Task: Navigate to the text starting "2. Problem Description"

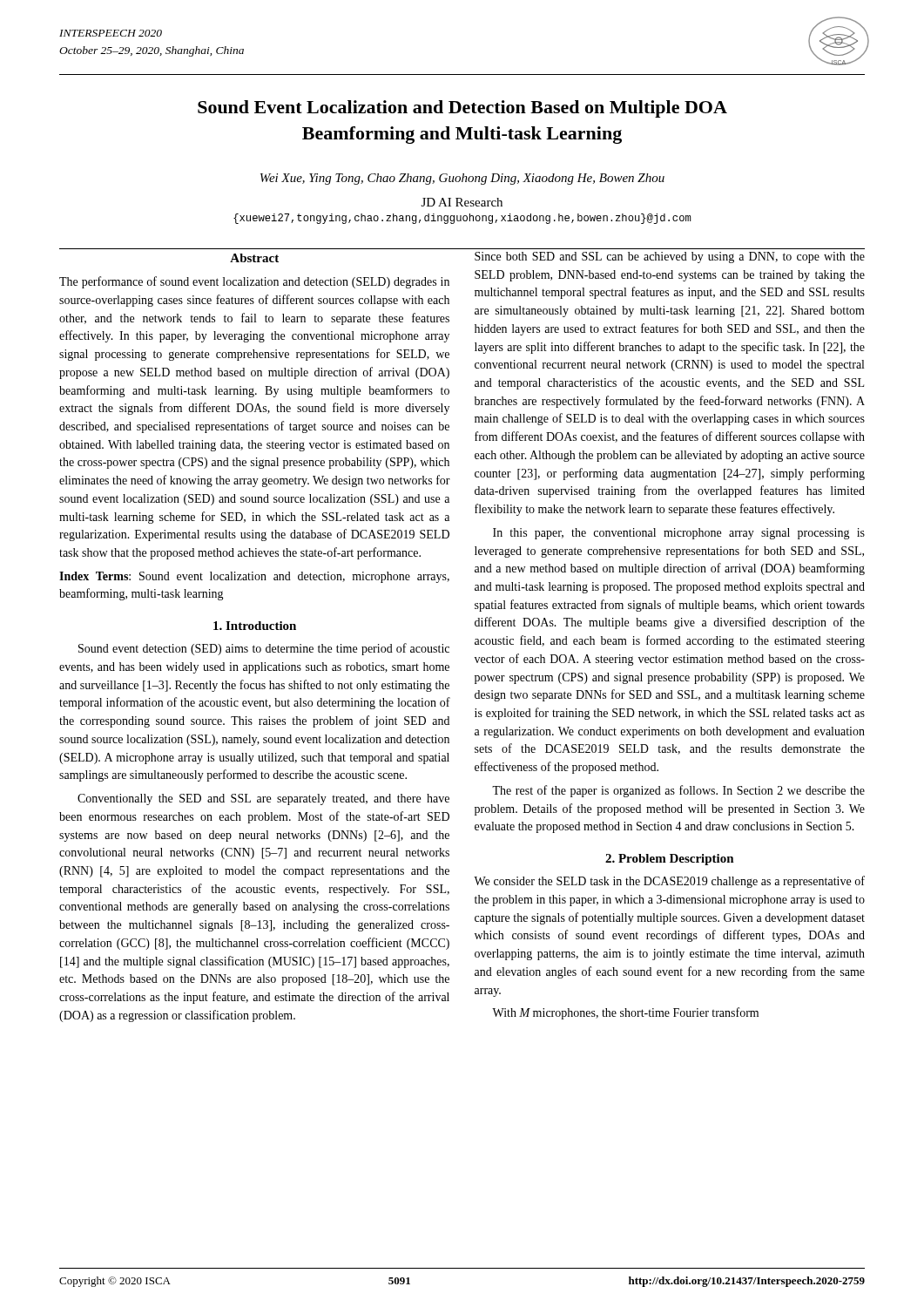Action: (669, 858)
